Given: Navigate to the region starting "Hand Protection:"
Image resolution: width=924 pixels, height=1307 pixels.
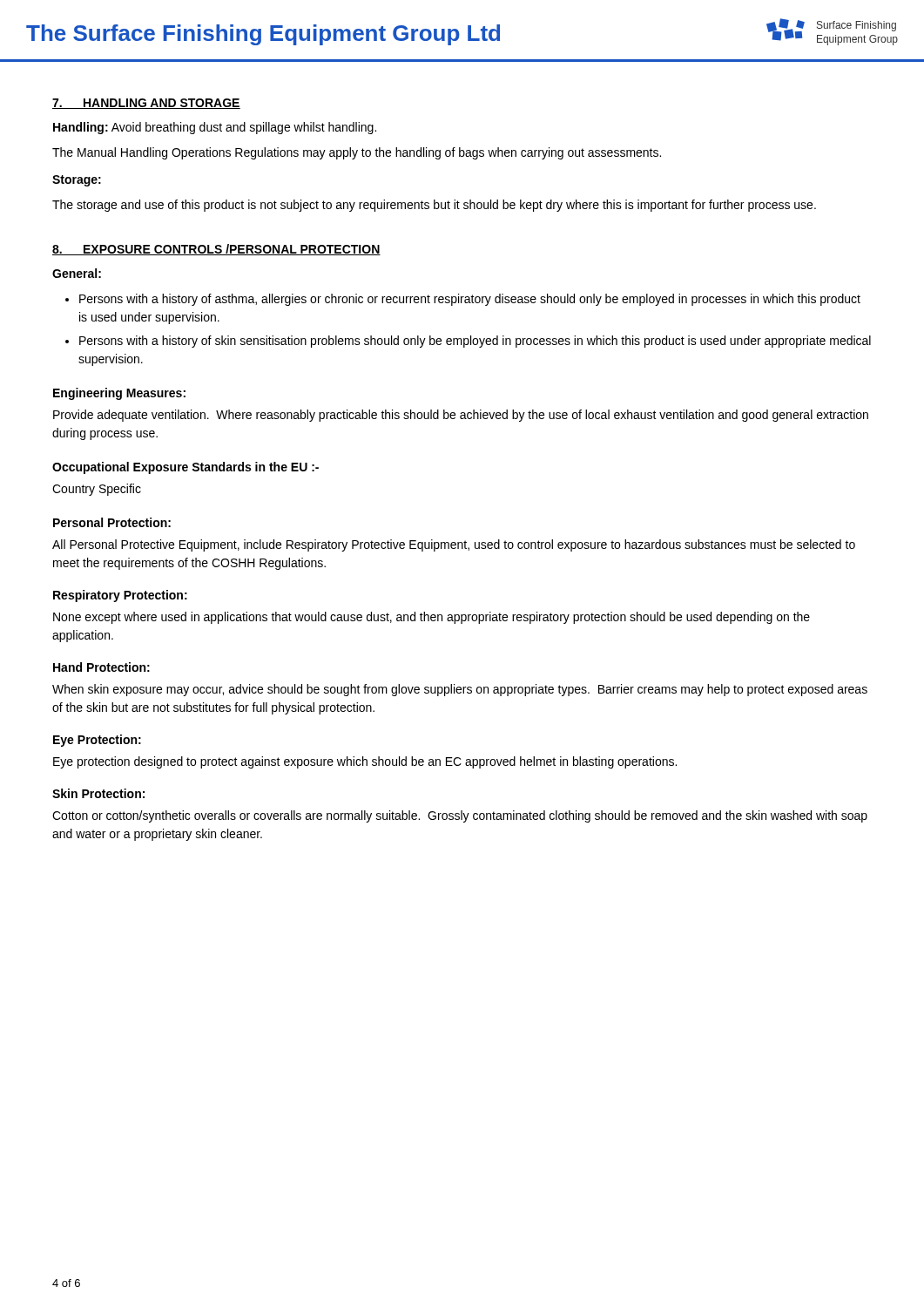Looking at the screenshot, I should coord(101,667).
